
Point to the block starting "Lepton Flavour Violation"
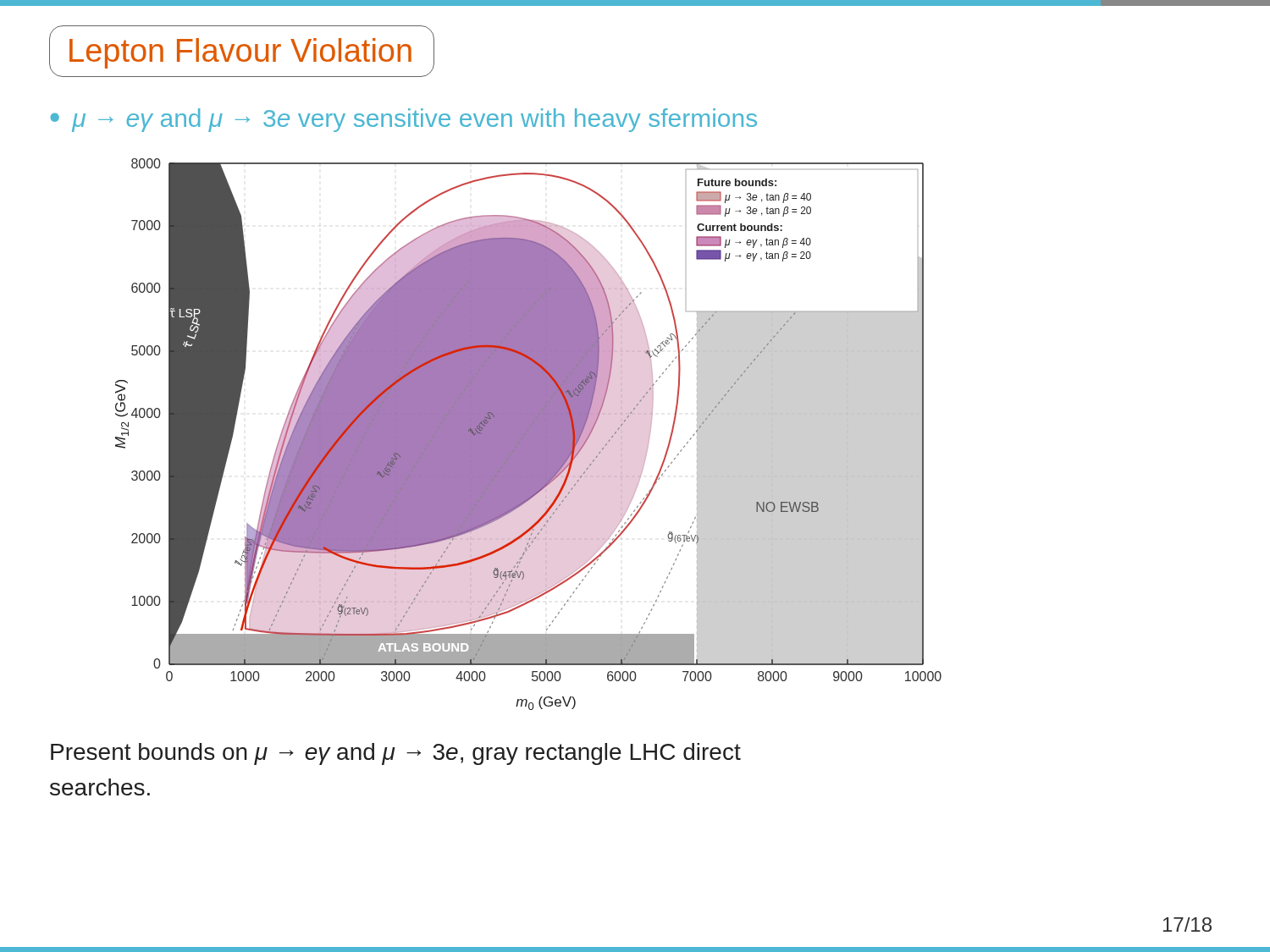click(x=240, y=51)
